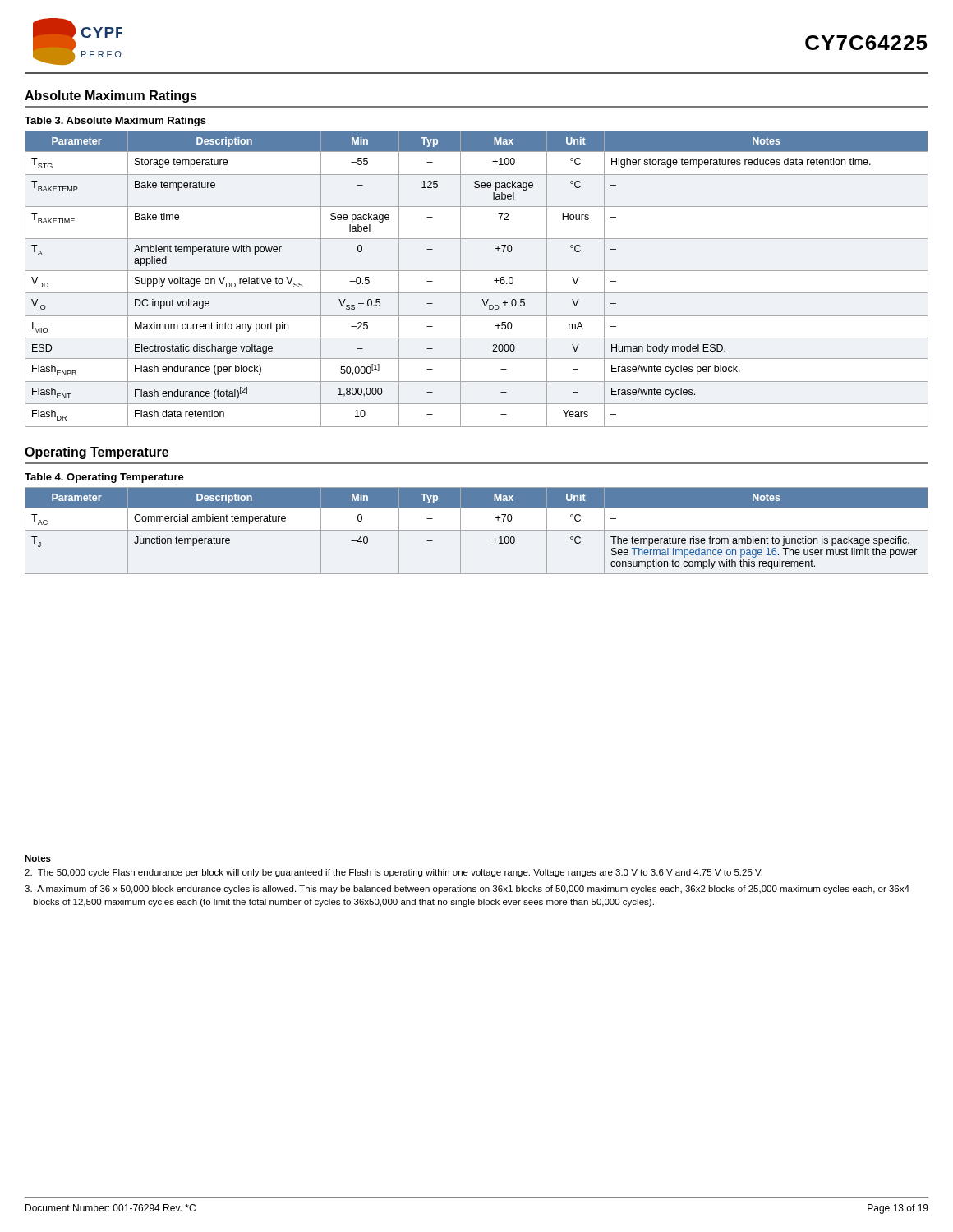The height and width of the screenshot is (1232, 953).
Task: Find the logo
Action: click(x=74, y=43)
